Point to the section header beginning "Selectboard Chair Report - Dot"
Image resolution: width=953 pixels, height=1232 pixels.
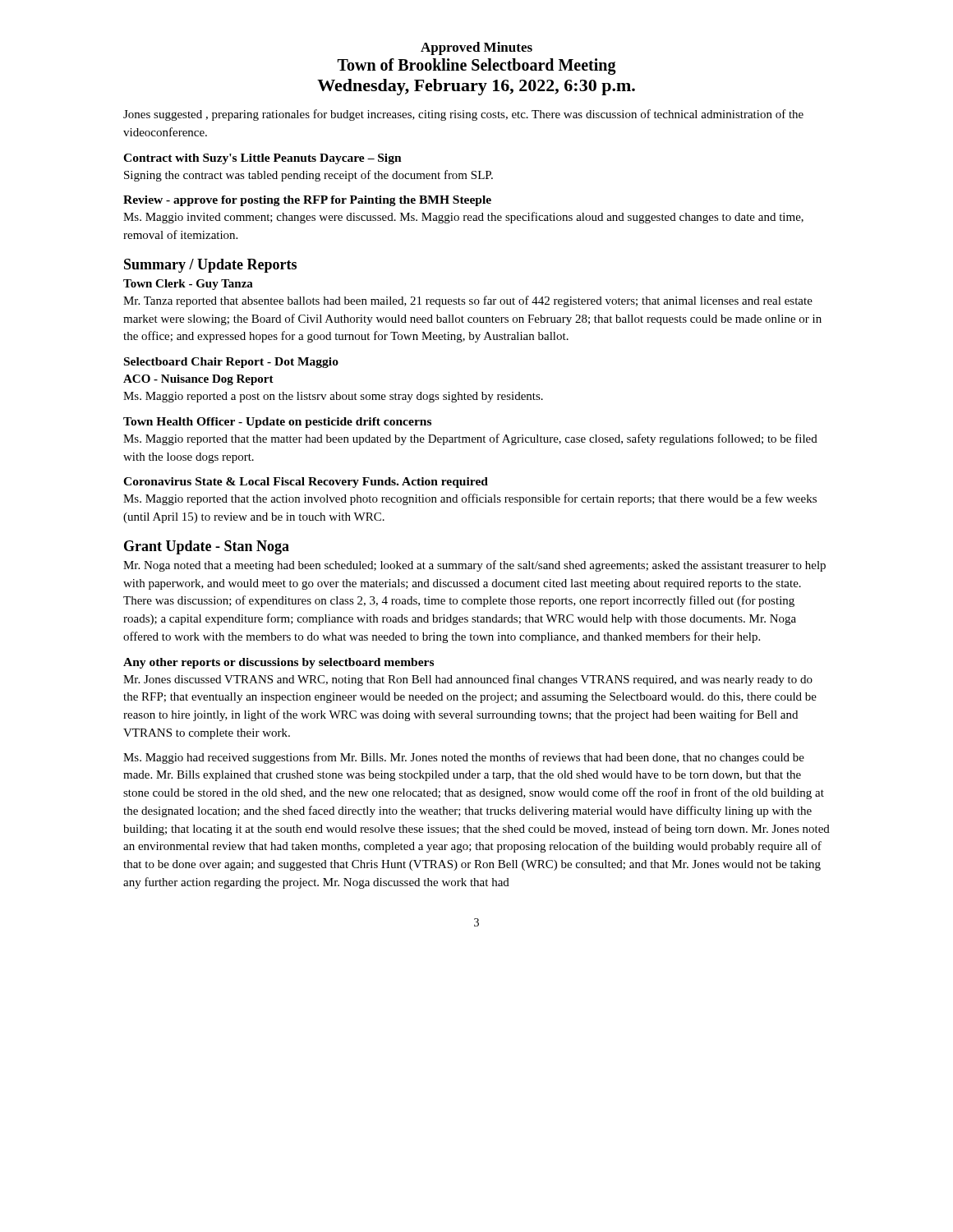(x=231, y=361)
